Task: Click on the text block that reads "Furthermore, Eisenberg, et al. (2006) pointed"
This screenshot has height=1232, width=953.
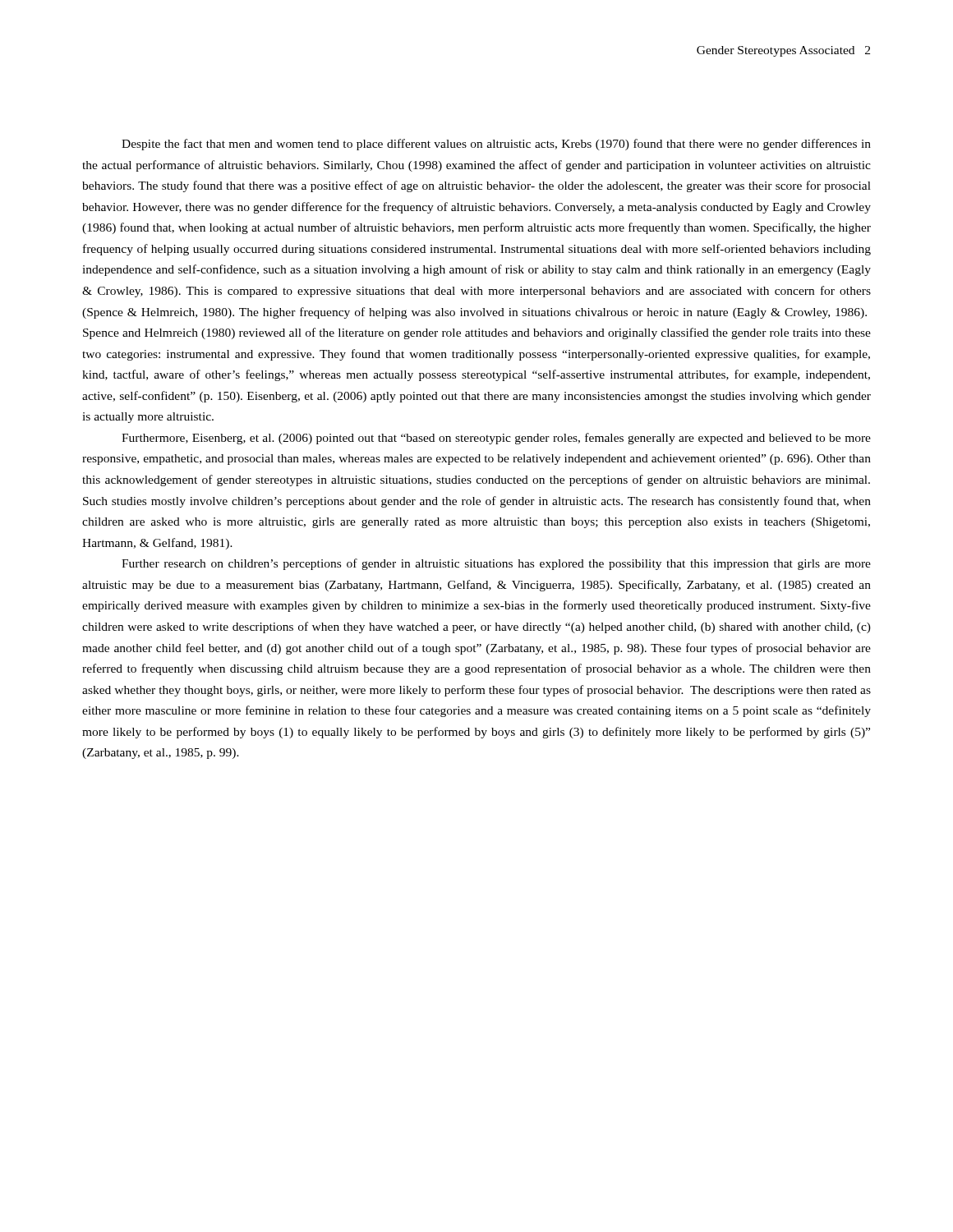Action: tap(476, 490)
